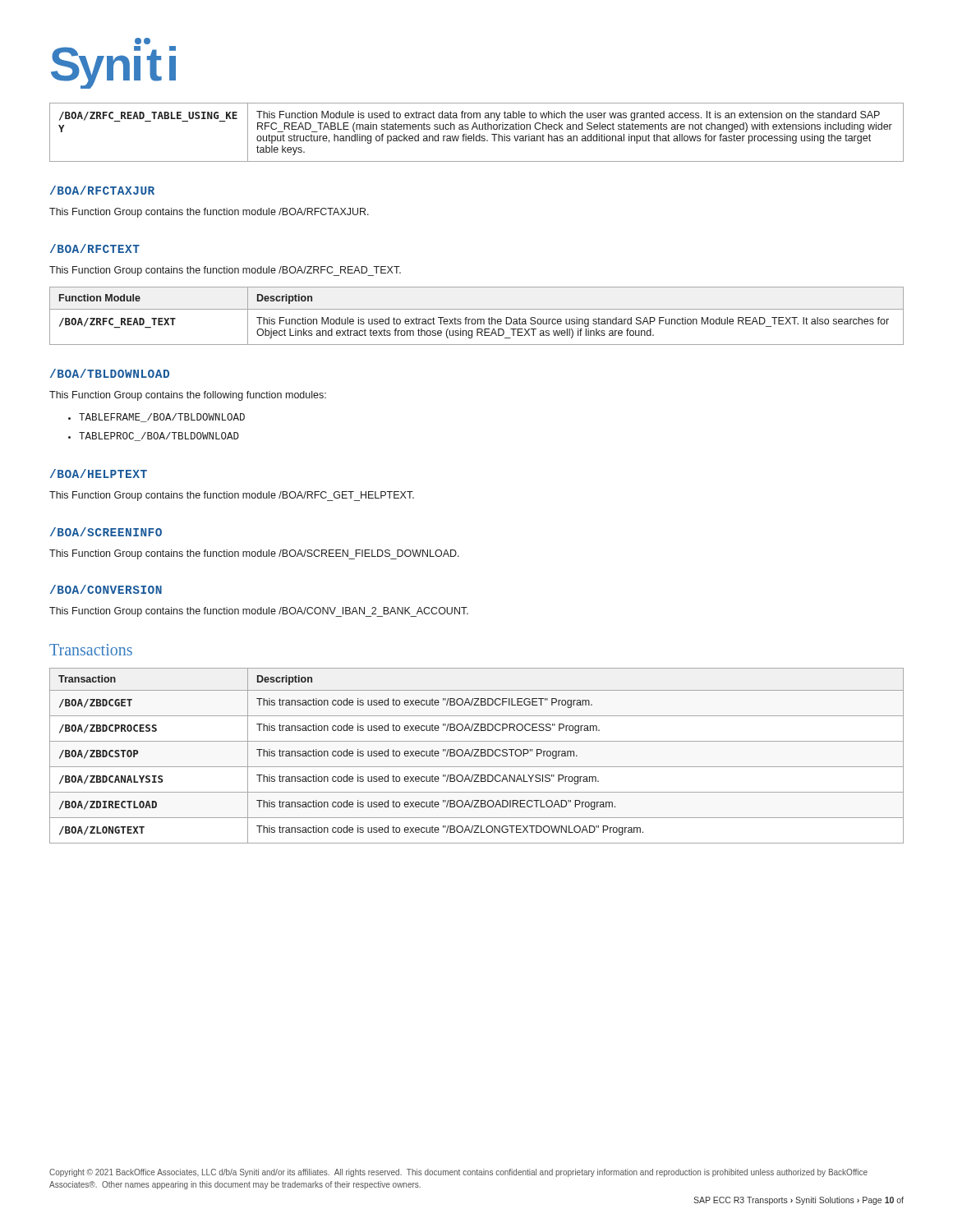Locate the logo
Screen dimensions: 1232x953
[131, 62]
